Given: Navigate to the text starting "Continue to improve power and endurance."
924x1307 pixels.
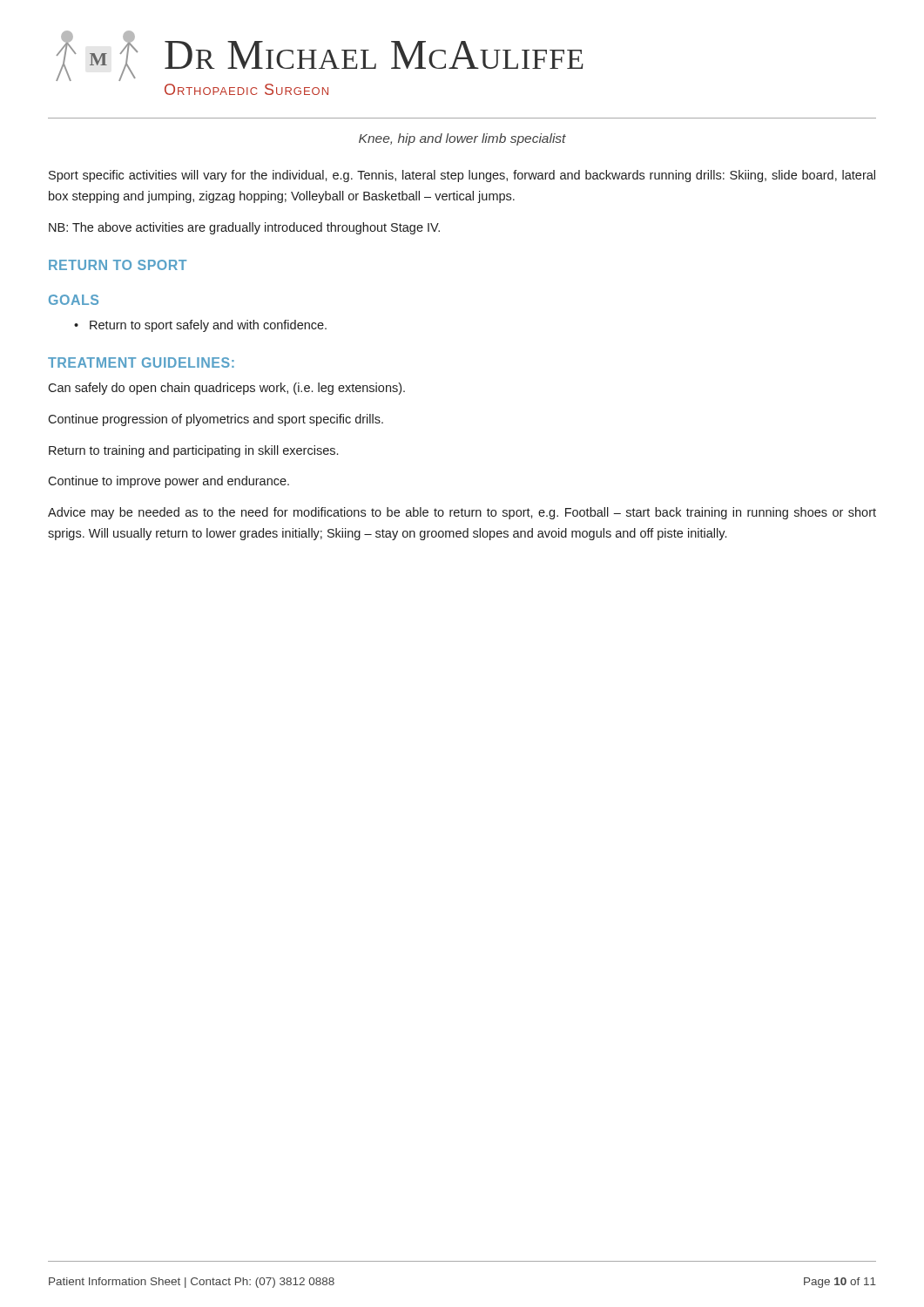Looking at the screenshot, I should tap(169, 481).
